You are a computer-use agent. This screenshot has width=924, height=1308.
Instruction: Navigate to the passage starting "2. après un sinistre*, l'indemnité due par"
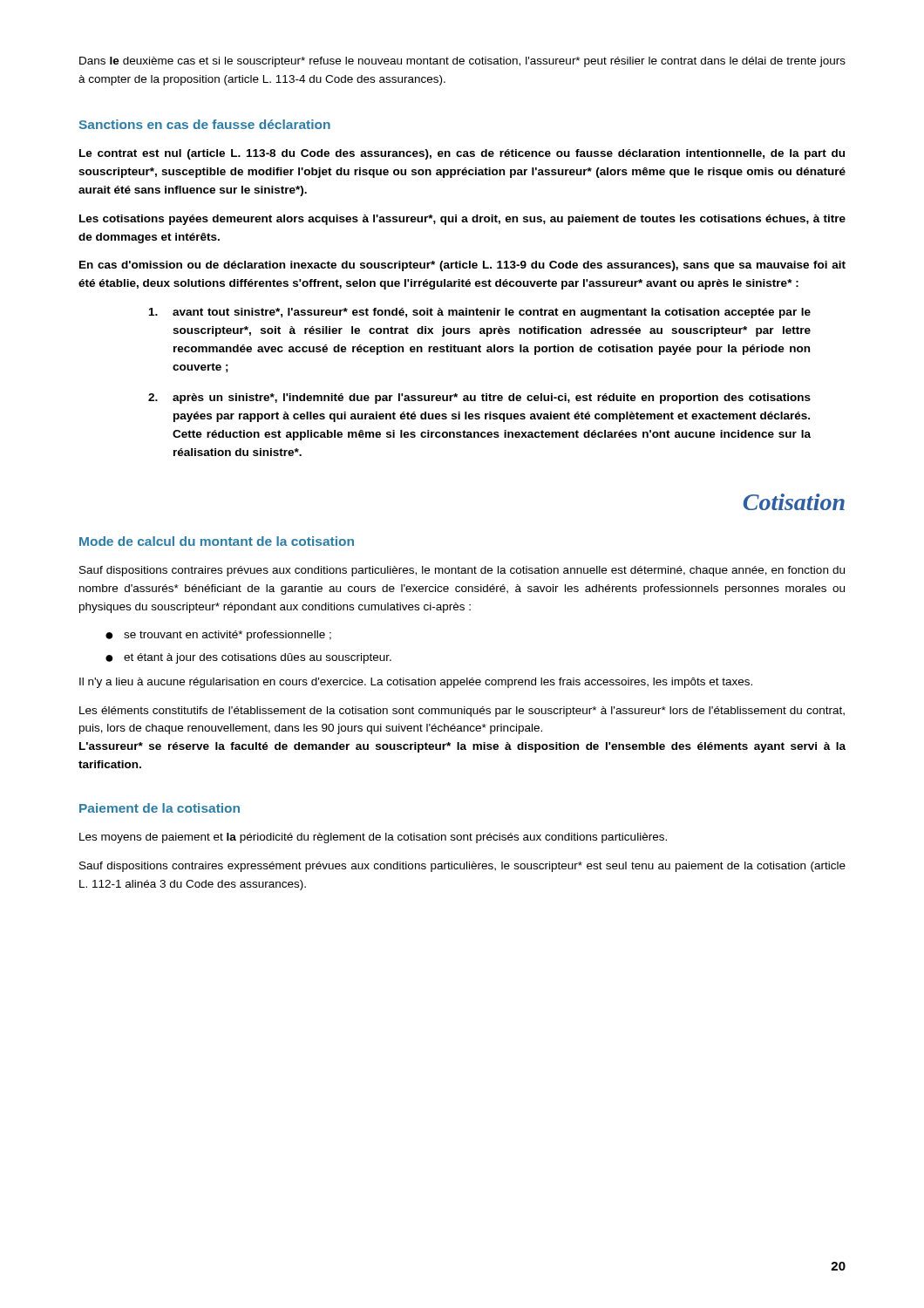point(479,425)
